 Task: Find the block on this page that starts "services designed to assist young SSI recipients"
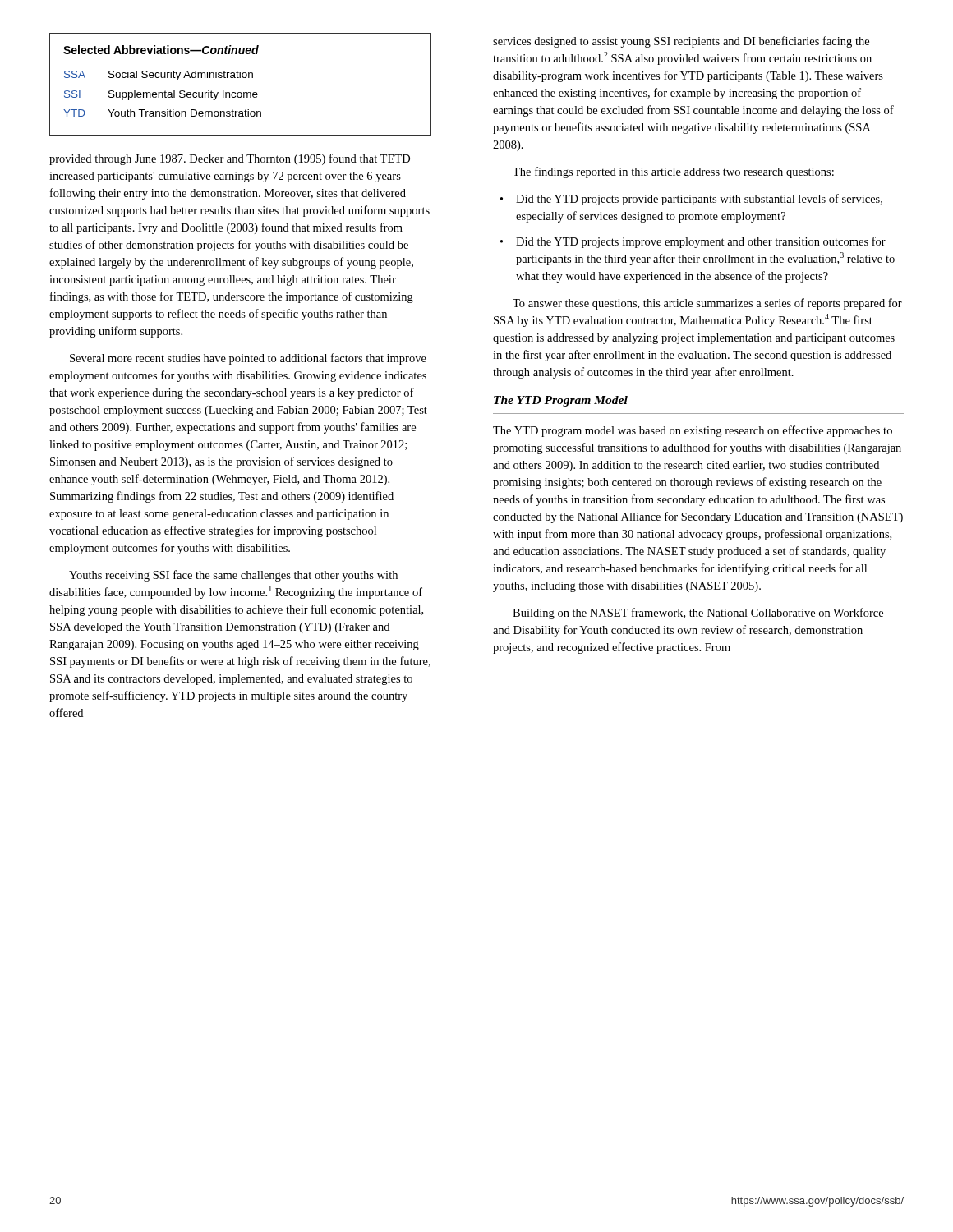point(698,93)
